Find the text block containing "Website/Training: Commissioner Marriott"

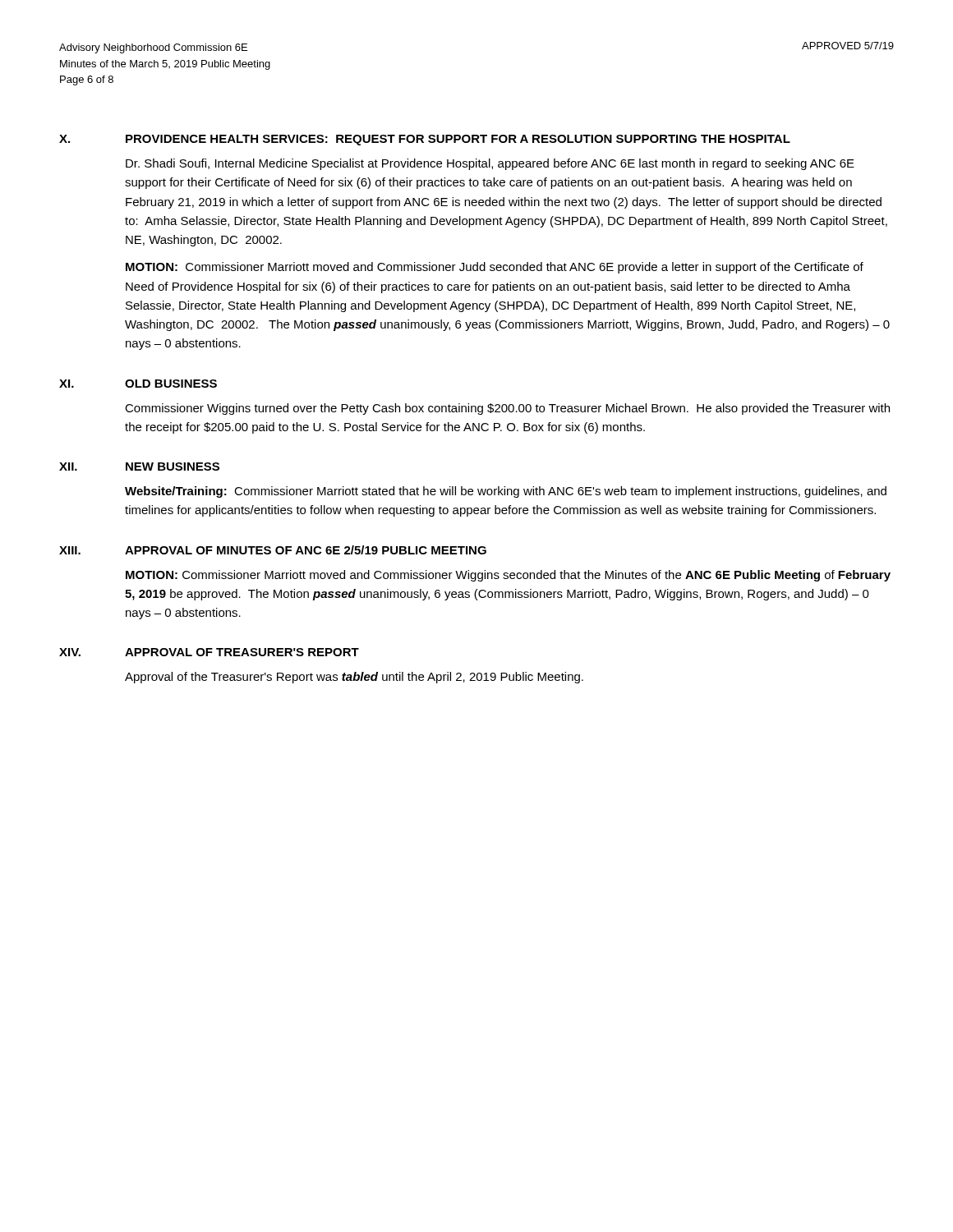click(x=506, y=500)
